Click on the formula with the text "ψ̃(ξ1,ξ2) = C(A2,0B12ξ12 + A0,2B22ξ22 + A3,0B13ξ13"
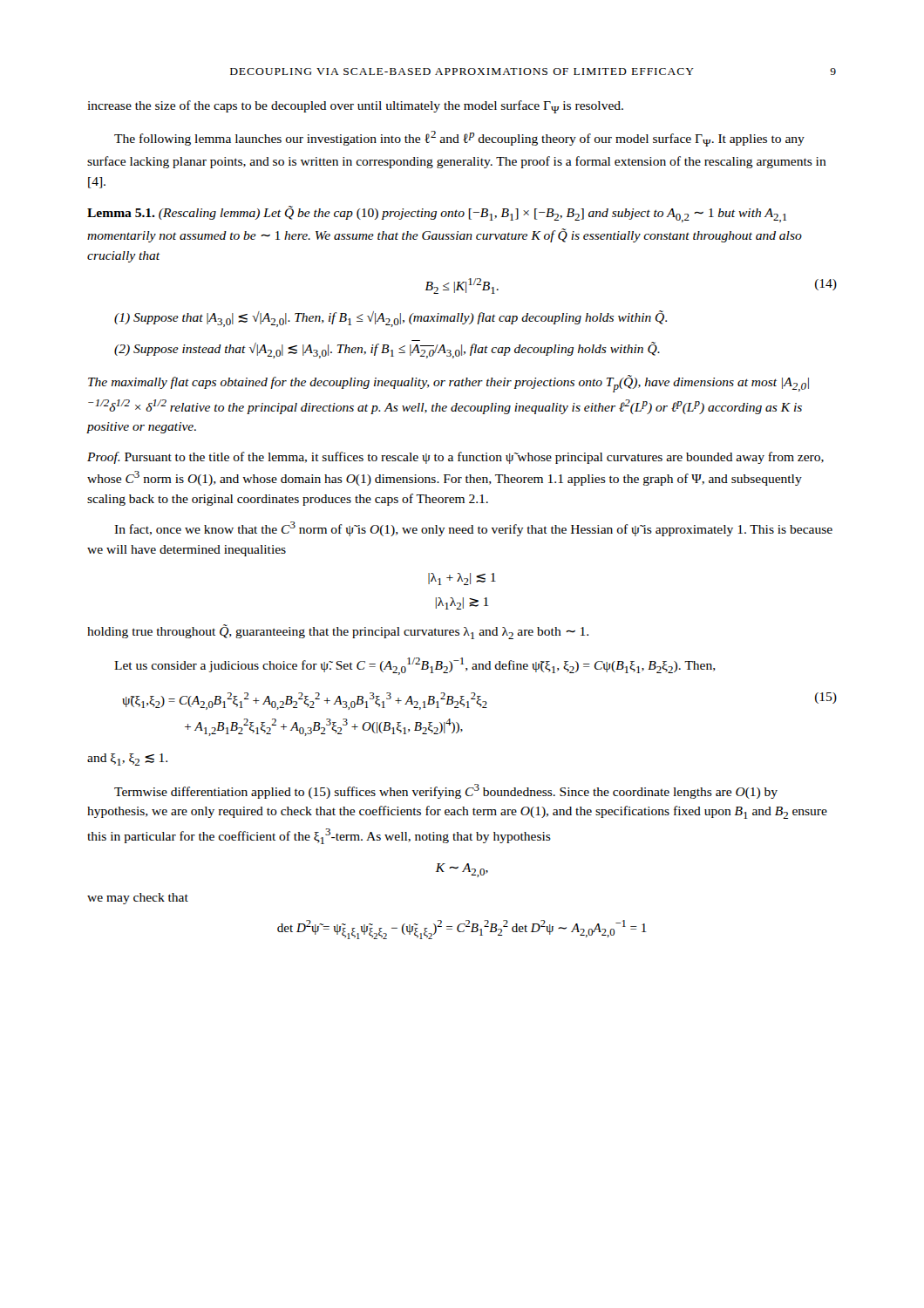Viewport: 924px width, 1308px height. point(479,713)
